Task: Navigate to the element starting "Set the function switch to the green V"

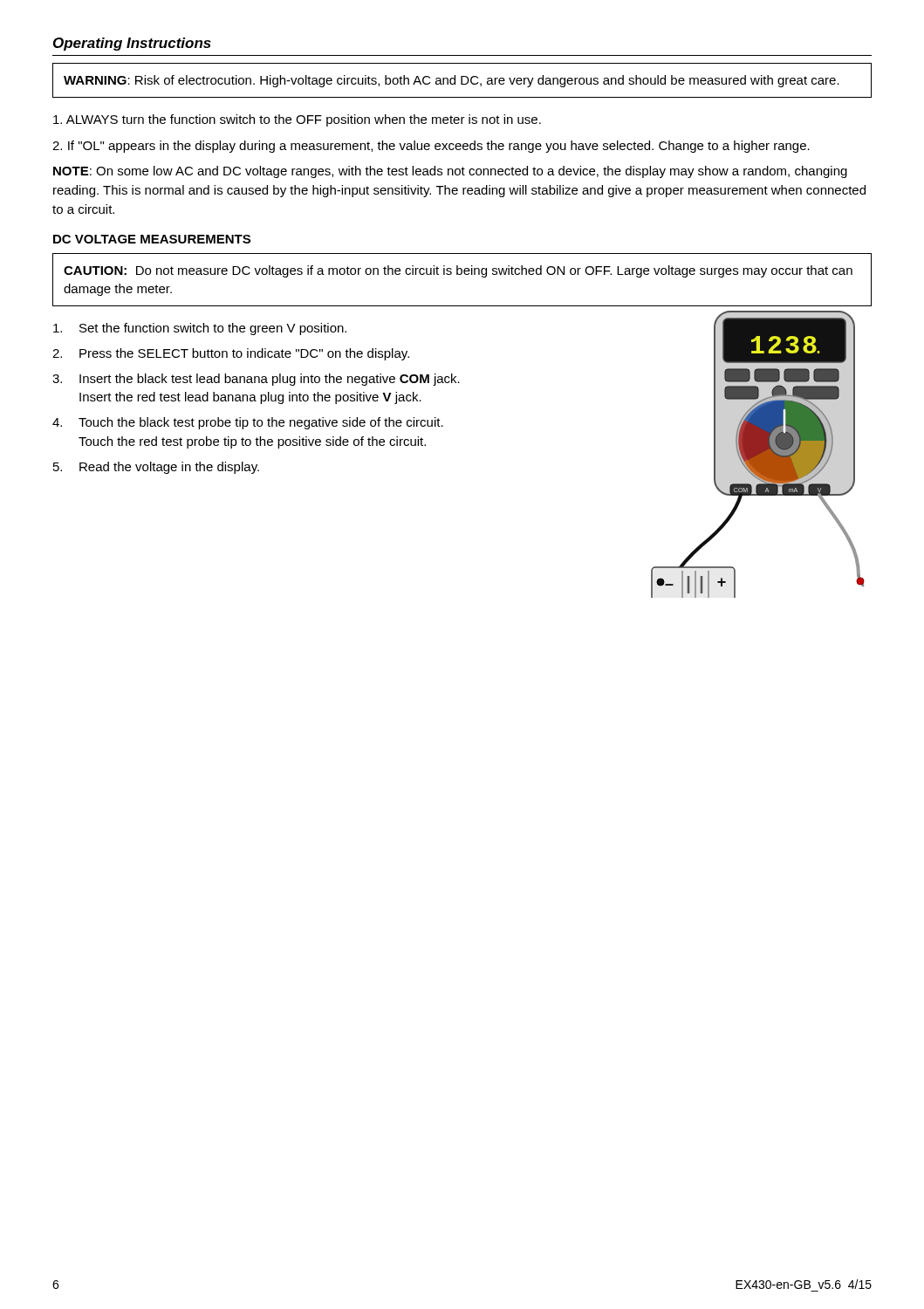Action: pos(200,328)
